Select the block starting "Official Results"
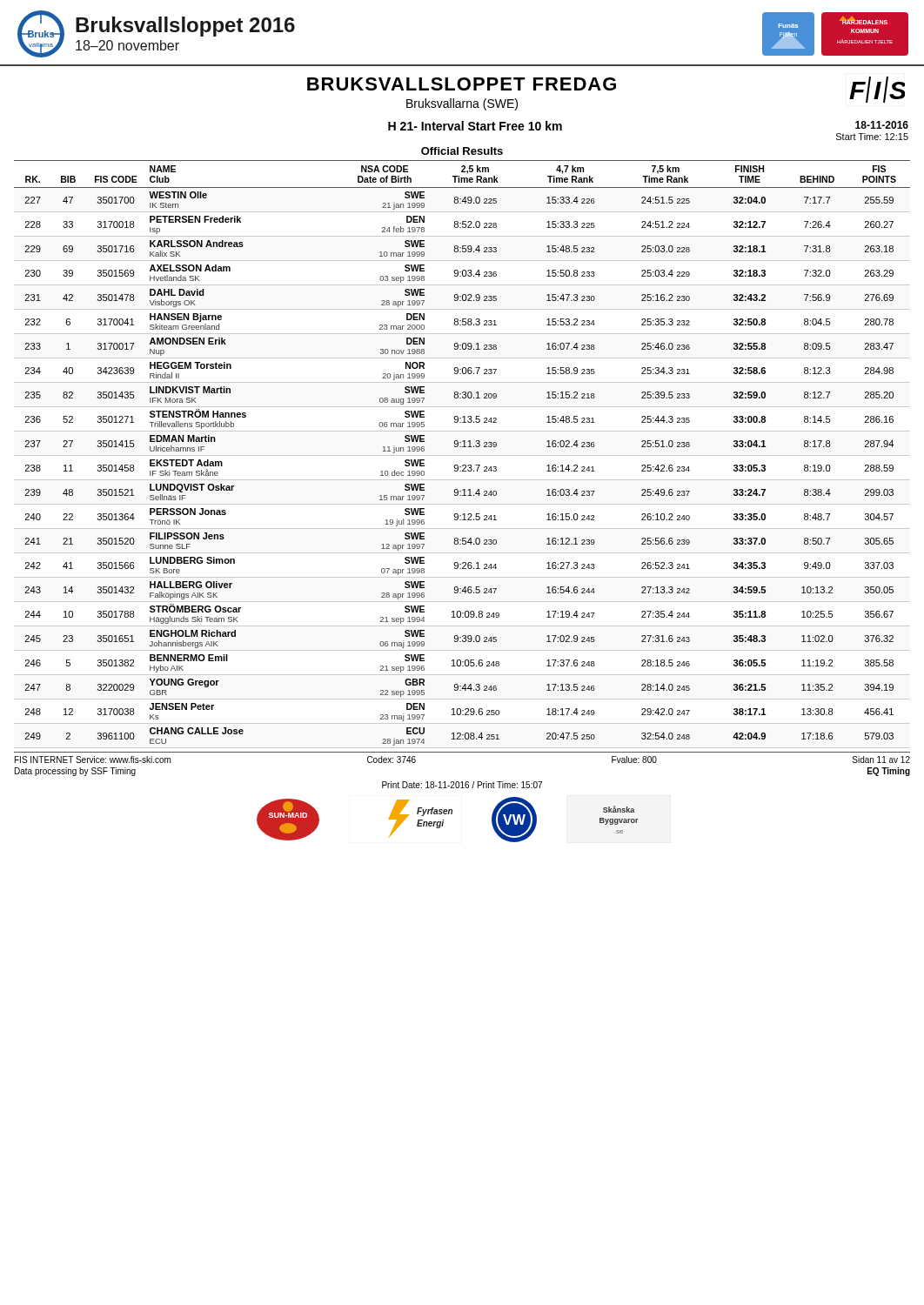Viewport: 924px width, 1305px height. click(462, 151)
